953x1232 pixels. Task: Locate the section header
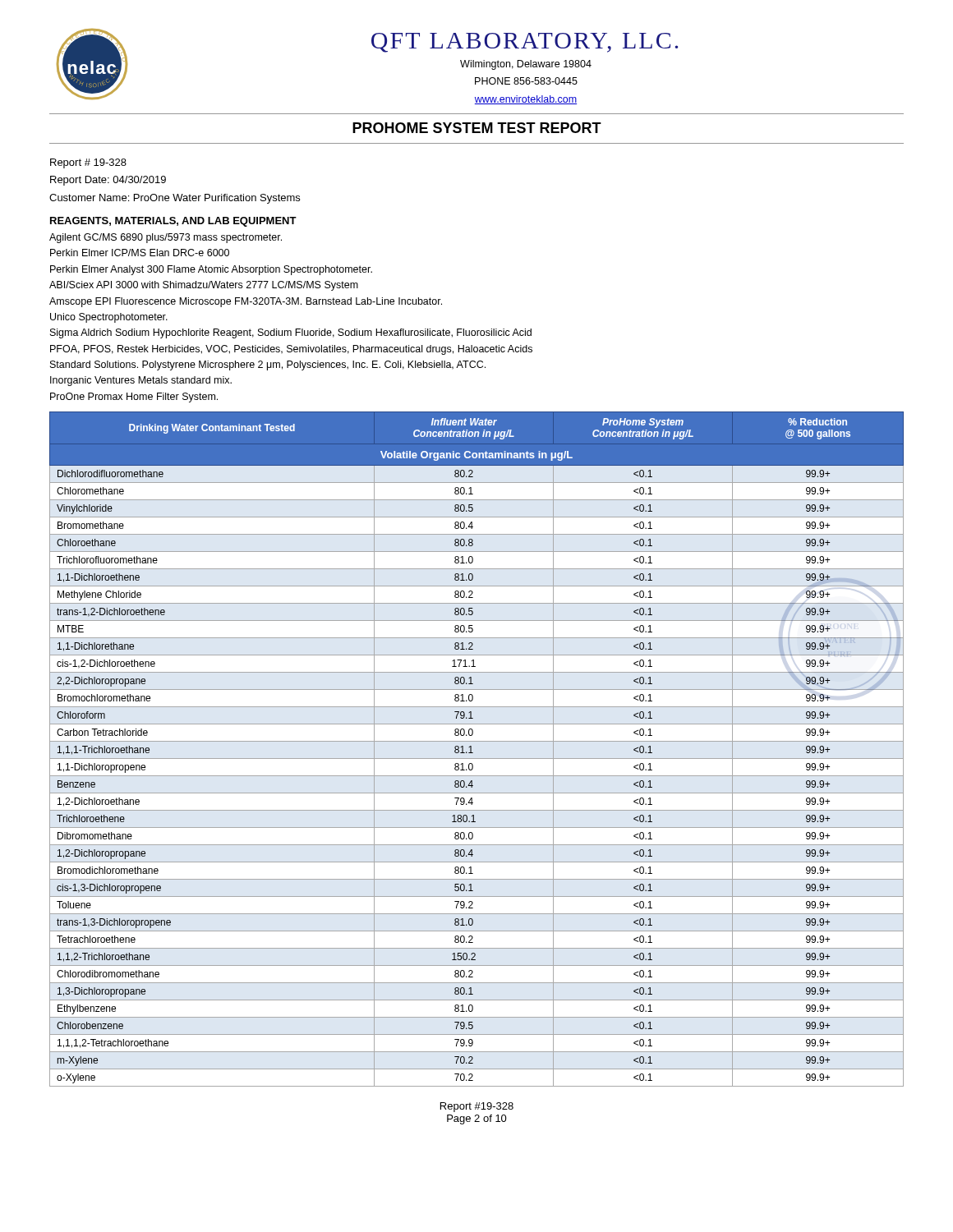point(173,221)
